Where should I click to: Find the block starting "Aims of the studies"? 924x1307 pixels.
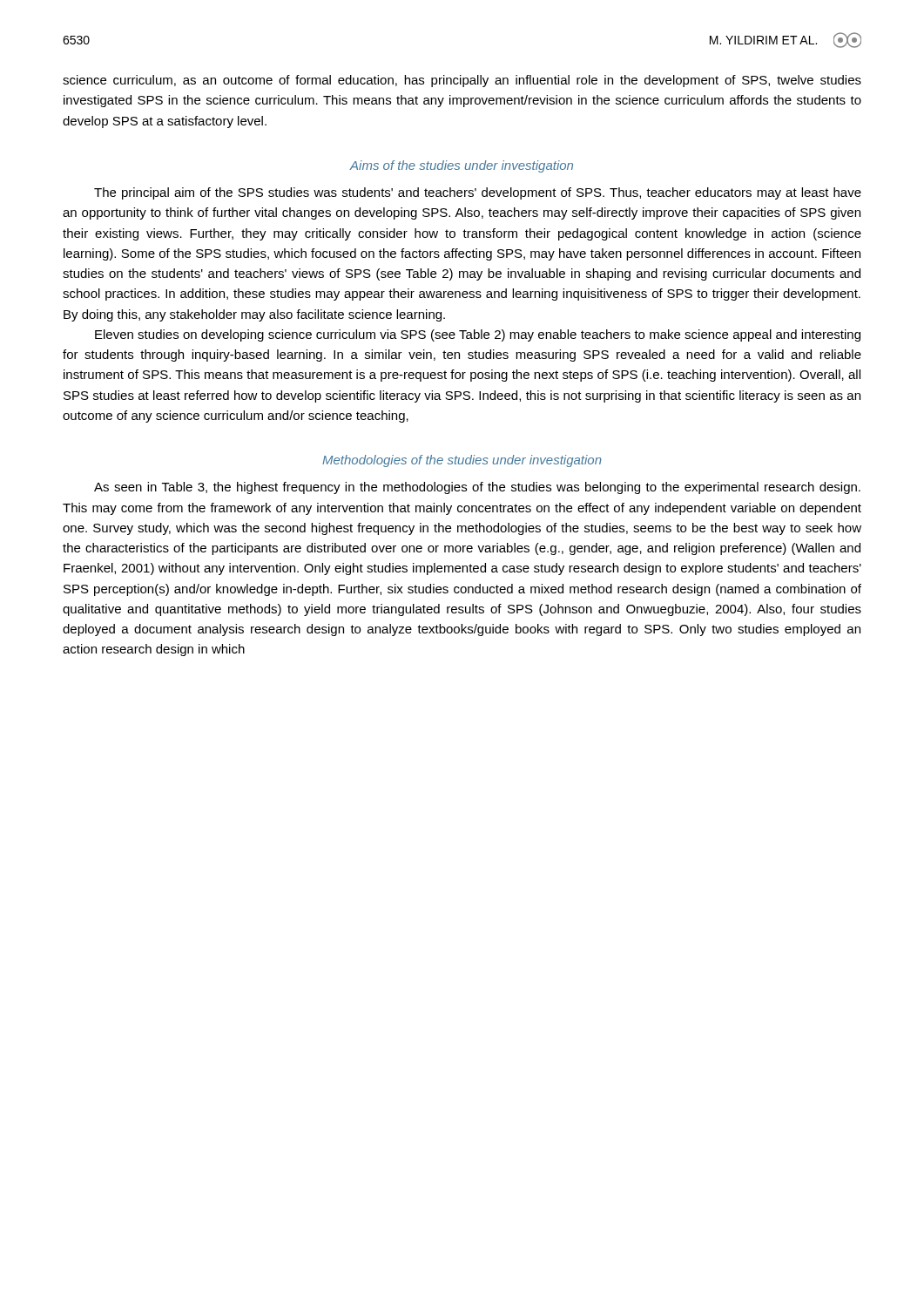[x=462, y=165]
